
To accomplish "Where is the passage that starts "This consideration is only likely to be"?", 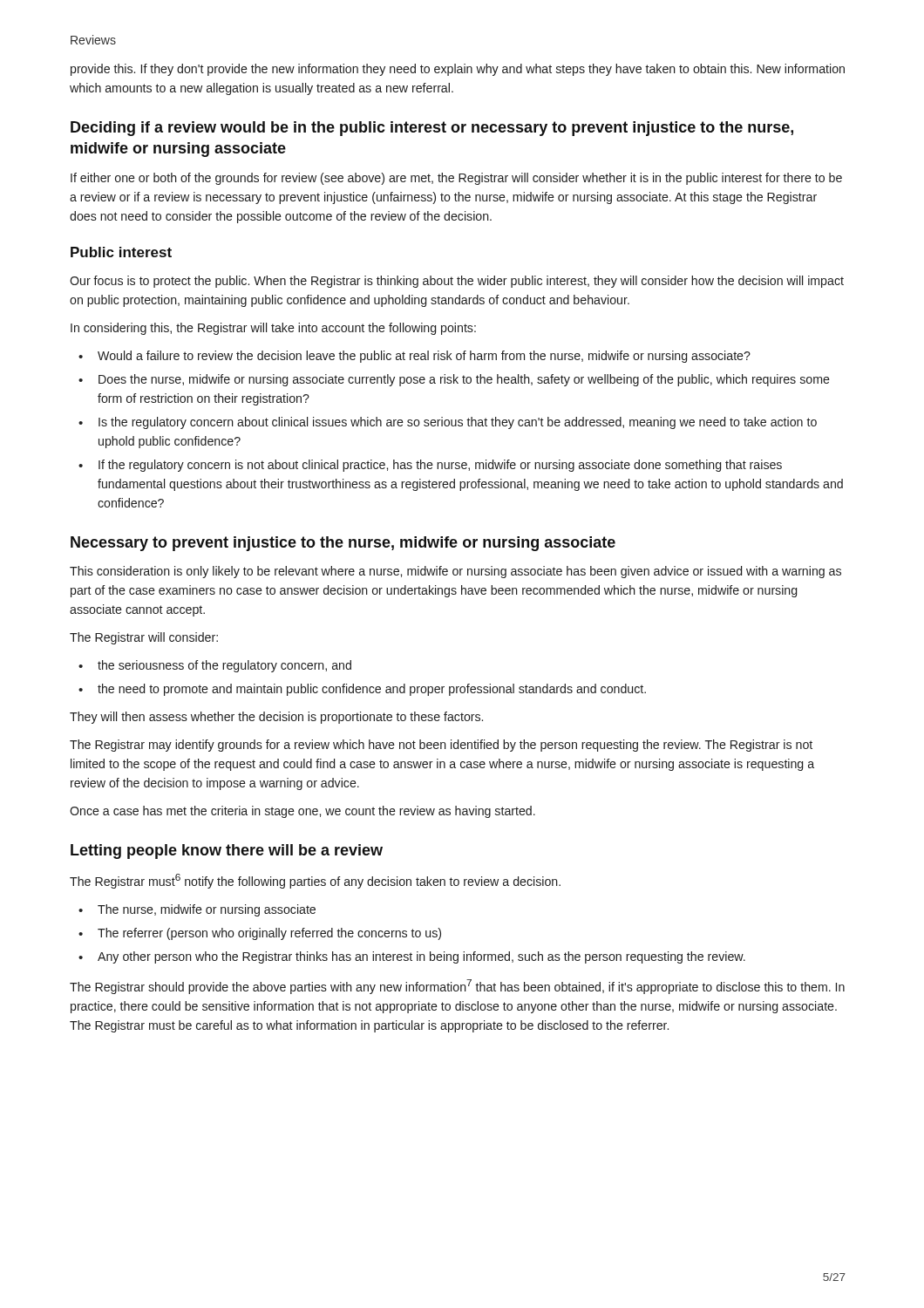I will pyautogui.click(x=456, y=590).
